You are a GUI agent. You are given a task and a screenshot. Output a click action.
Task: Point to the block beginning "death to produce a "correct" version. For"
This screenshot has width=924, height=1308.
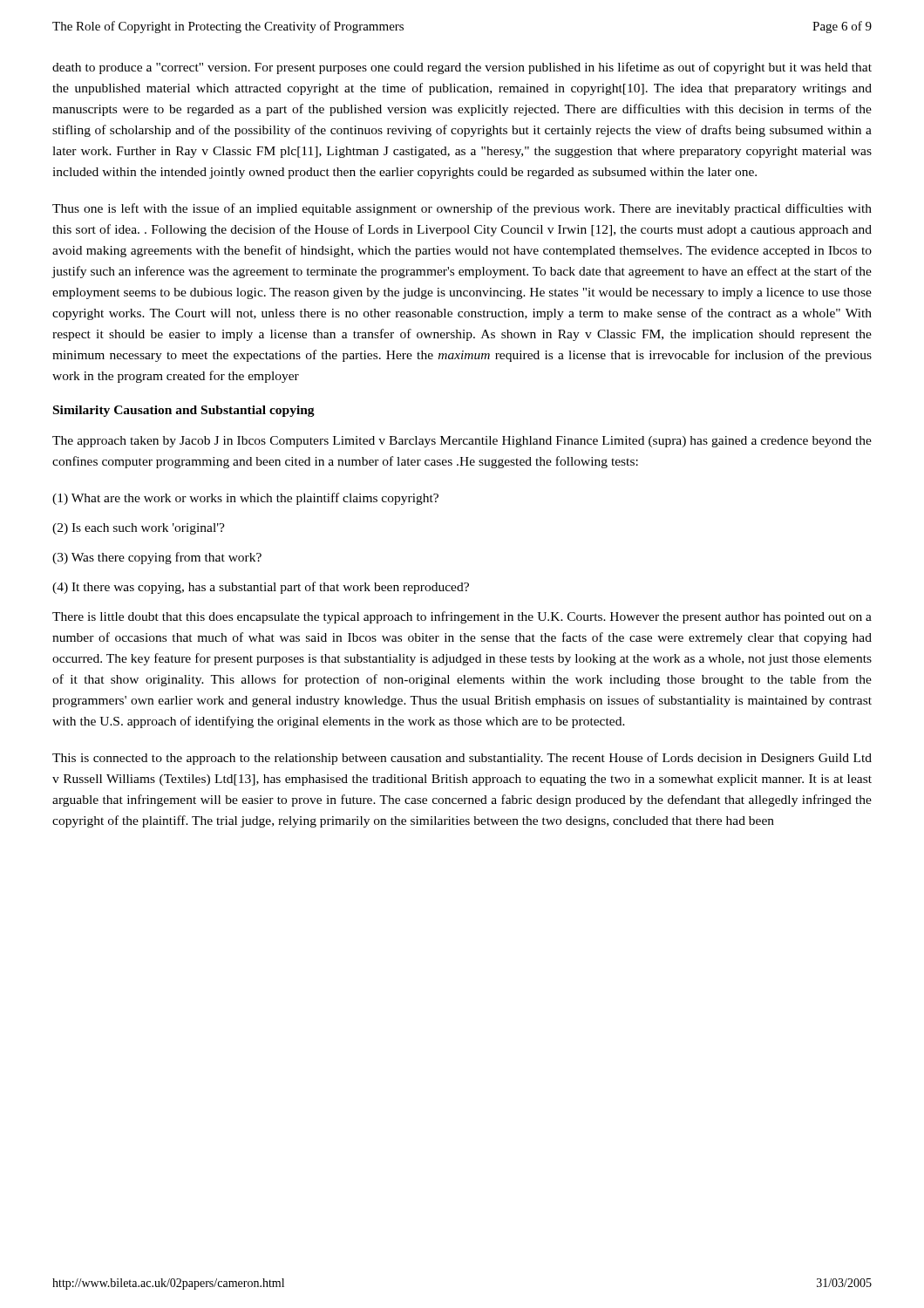(x=462, y=119)
